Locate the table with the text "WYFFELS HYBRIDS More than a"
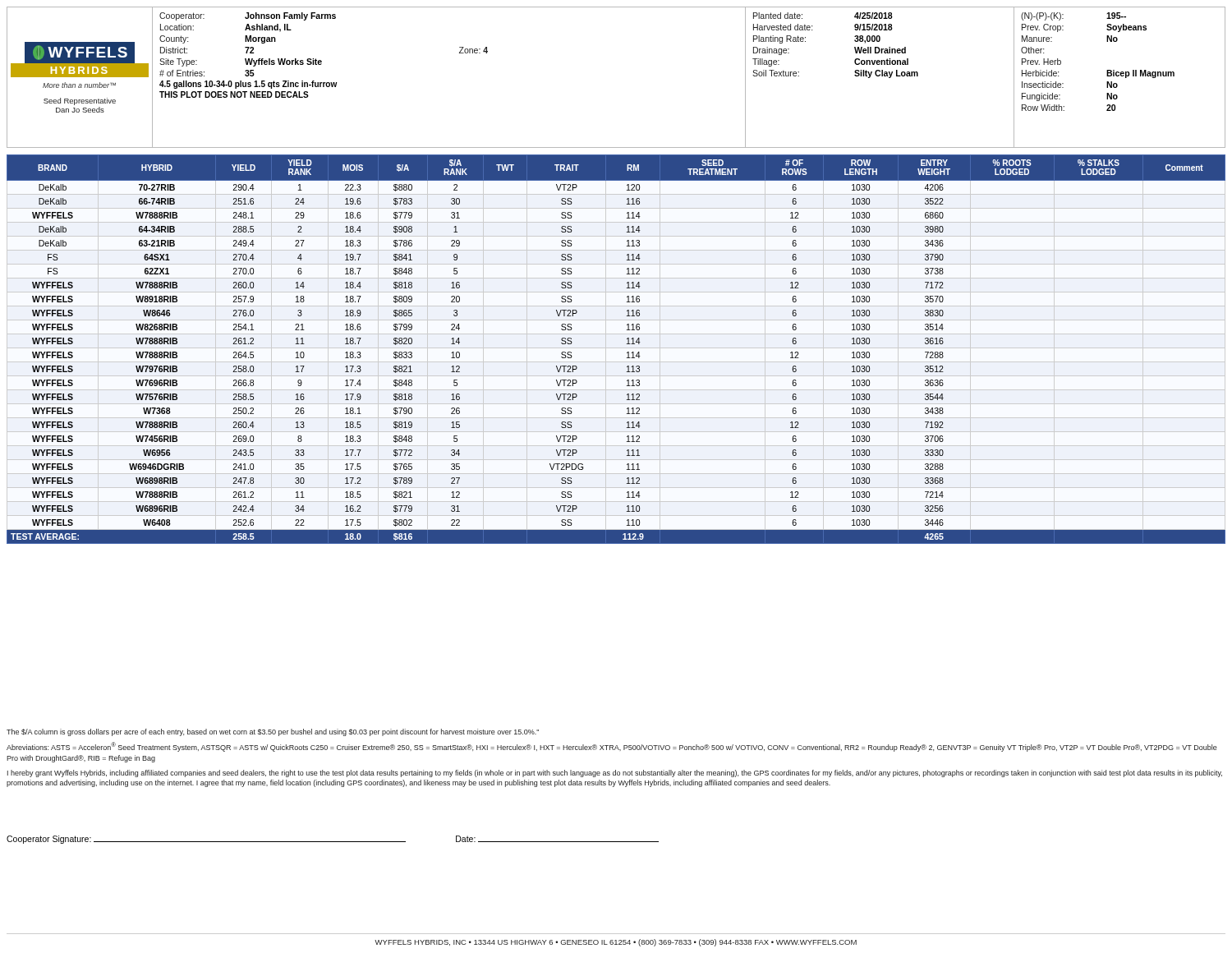Screen dimensions: 953x1232 pos(616,77)
